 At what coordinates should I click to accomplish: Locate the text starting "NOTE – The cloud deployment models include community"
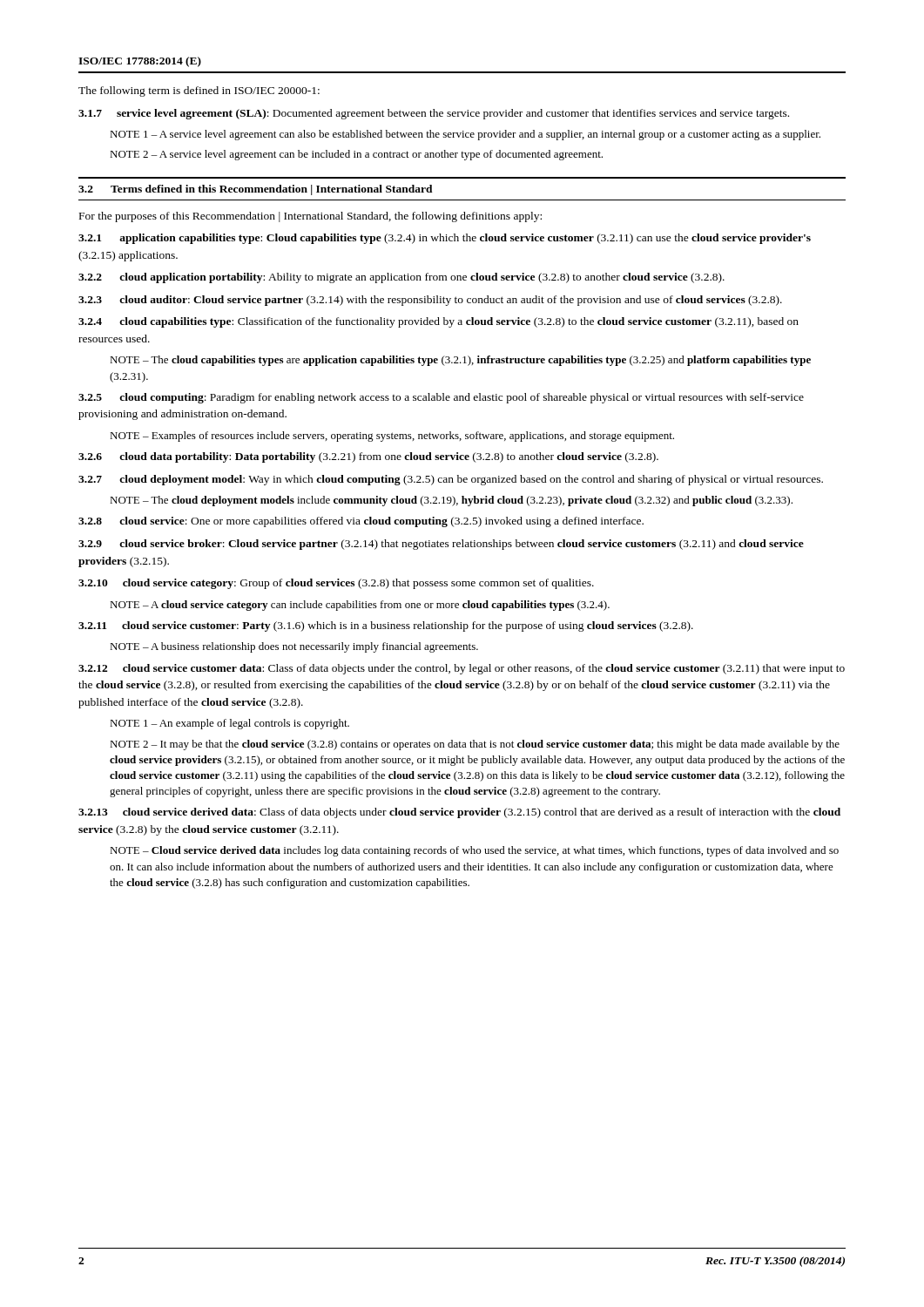478,500
